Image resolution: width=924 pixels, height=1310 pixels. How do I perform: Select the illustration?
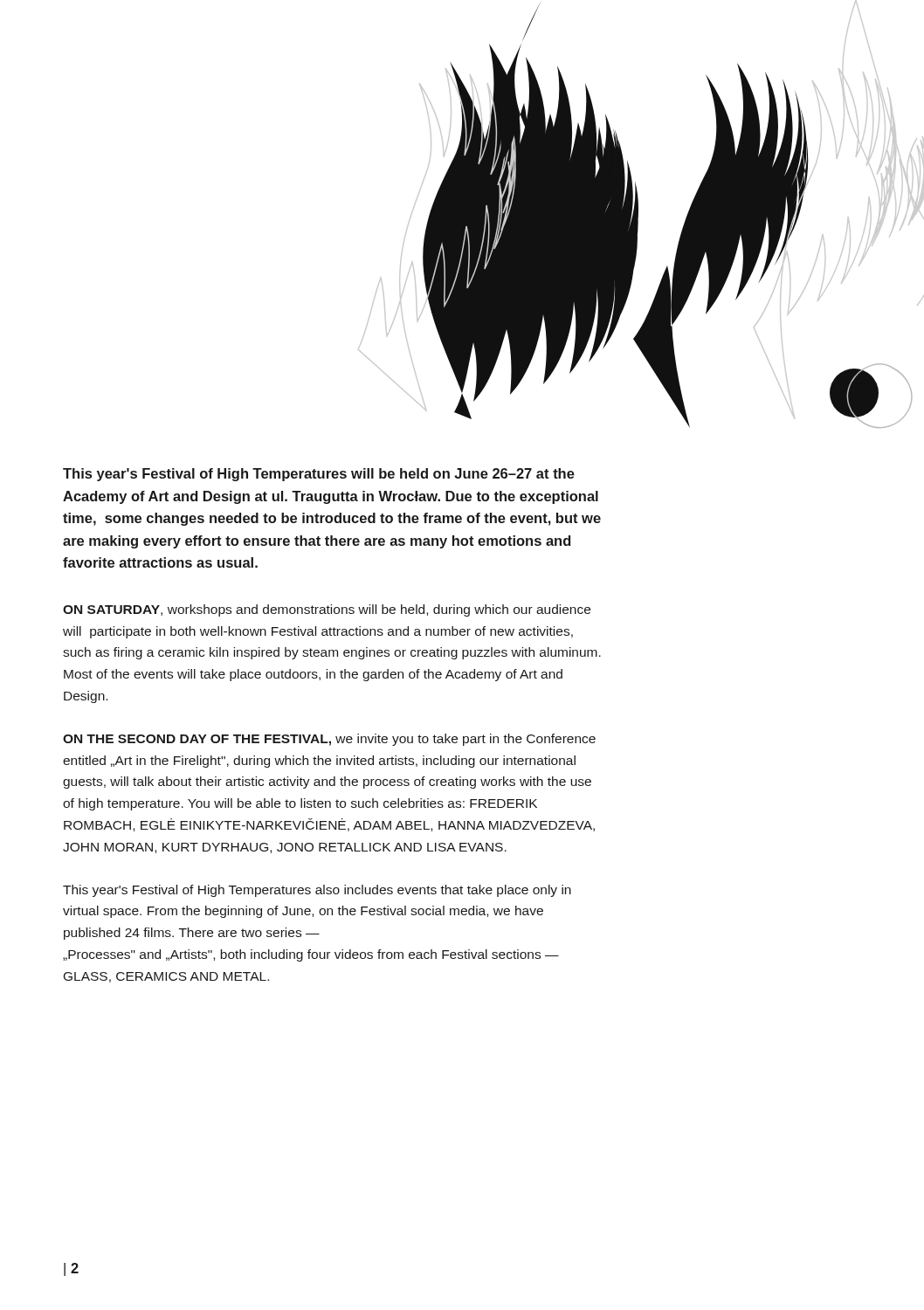tap(562, 227)
